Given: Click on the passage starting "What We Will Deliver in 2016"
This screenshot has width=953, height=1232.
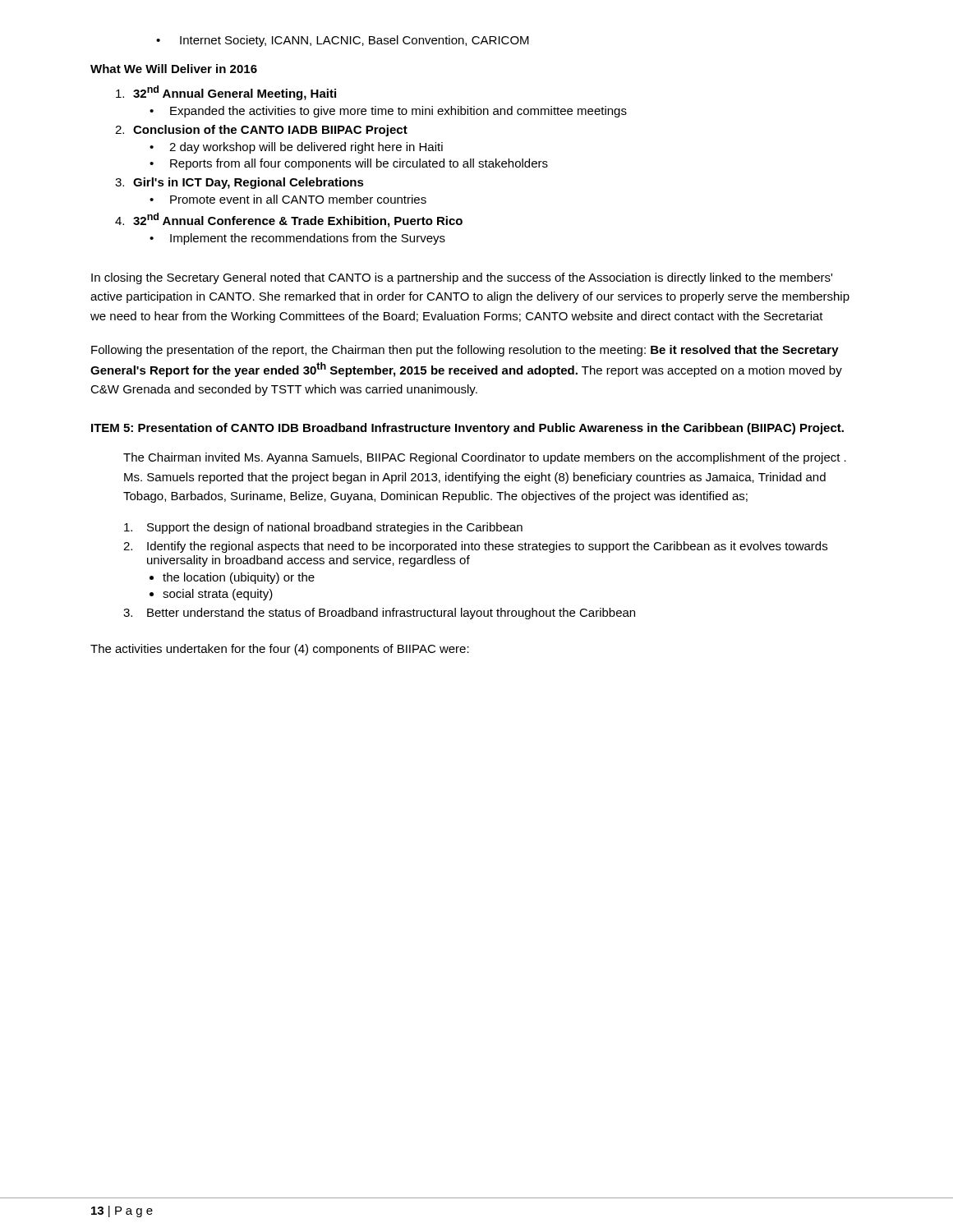Looking at the screenshot, I should point(174,69).
